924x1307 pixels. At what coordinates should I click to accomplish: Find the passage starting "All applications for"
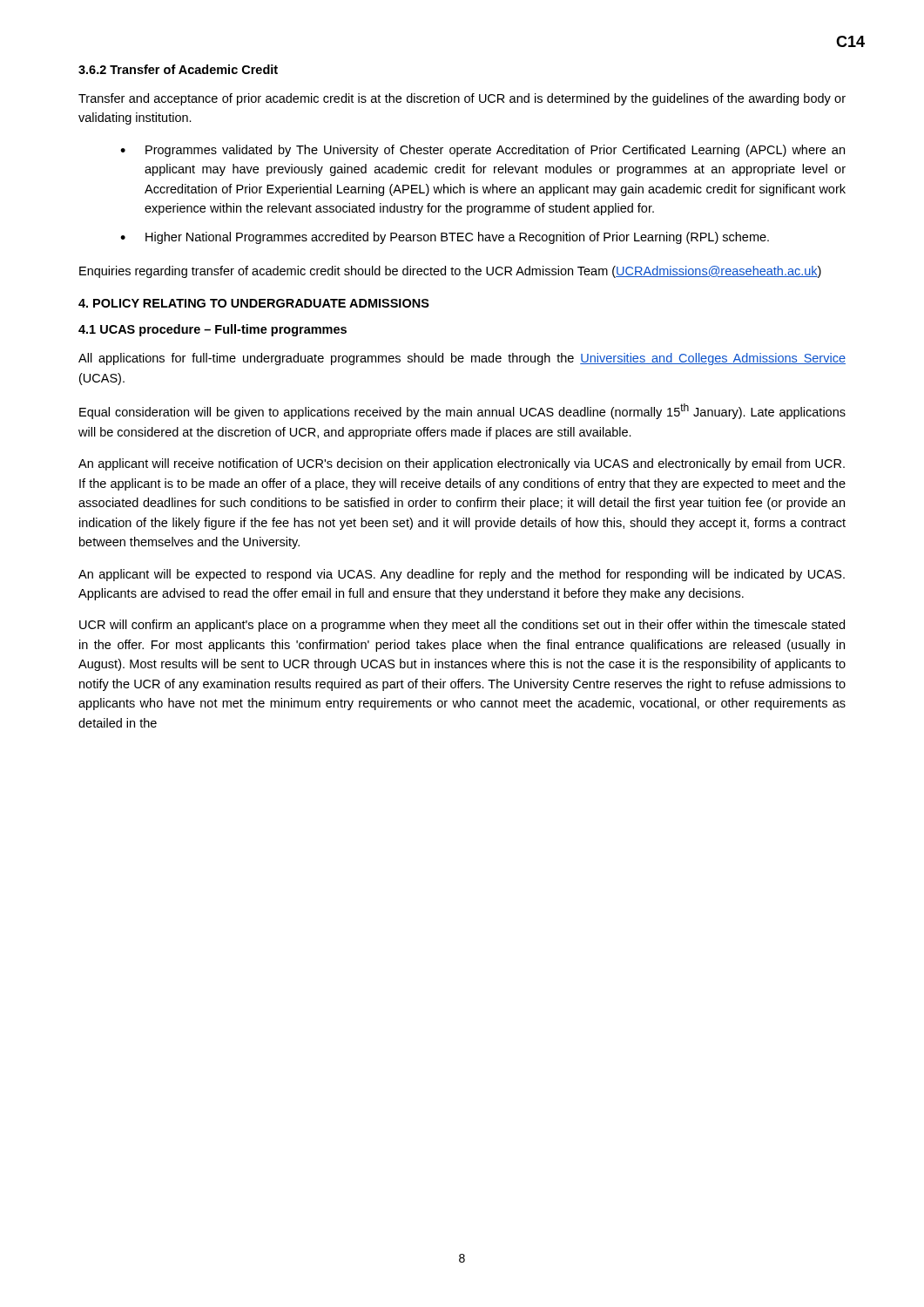462,368
